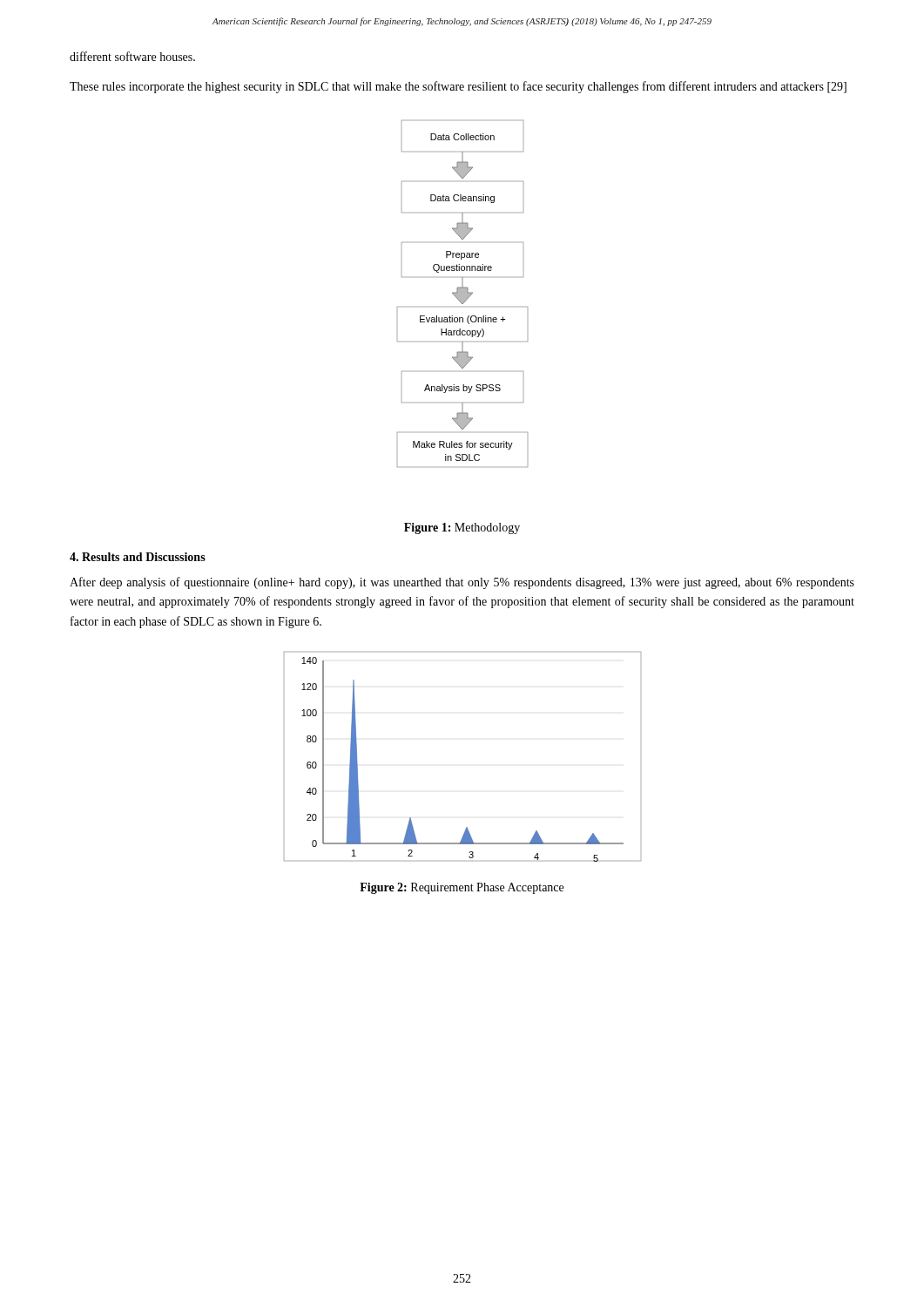
Task: Locate the text "different software houses."
Action: (133, 57)
